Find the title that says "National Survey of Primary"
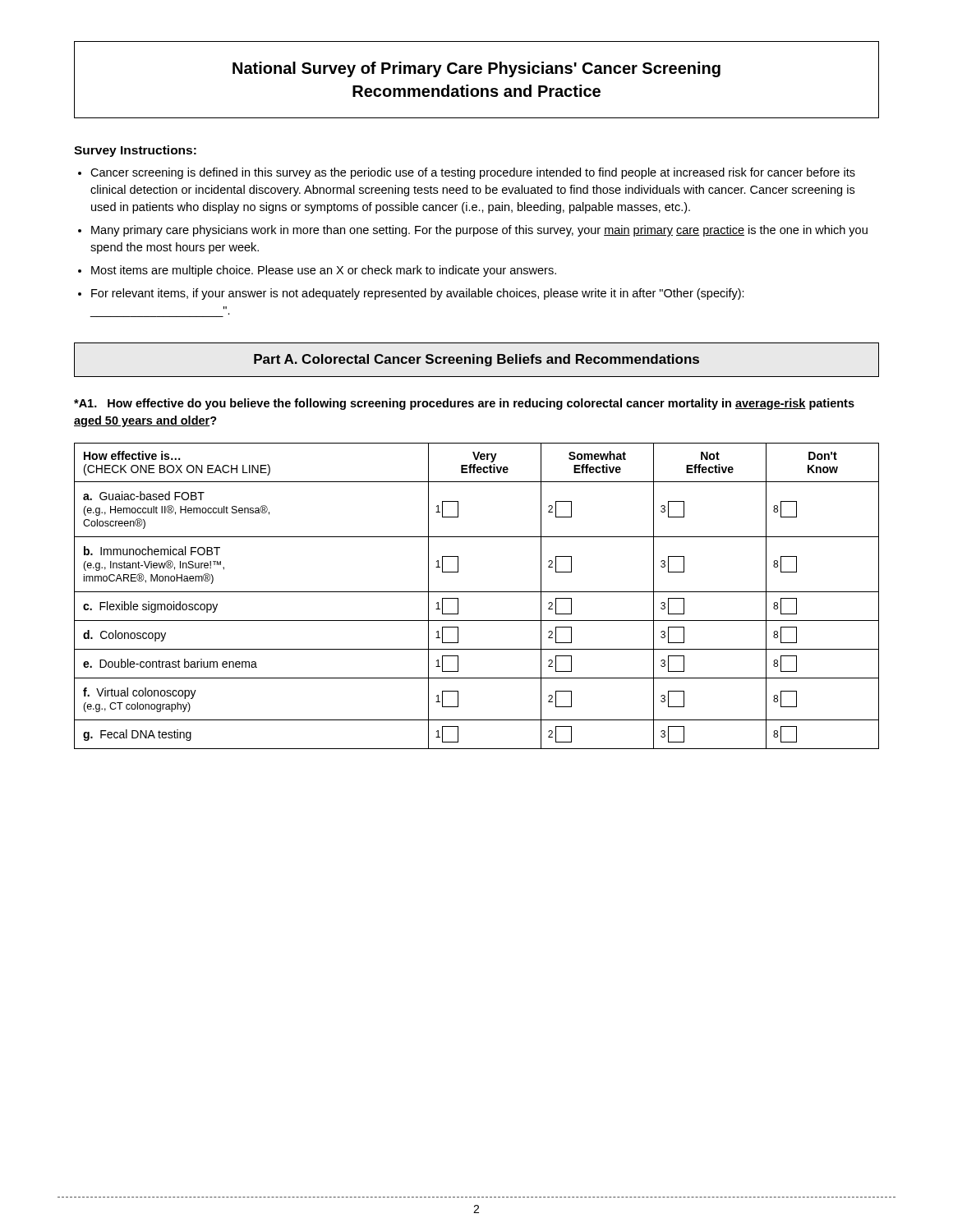The width and height of the screenshot is (953, 1232). tap(476, 80)
